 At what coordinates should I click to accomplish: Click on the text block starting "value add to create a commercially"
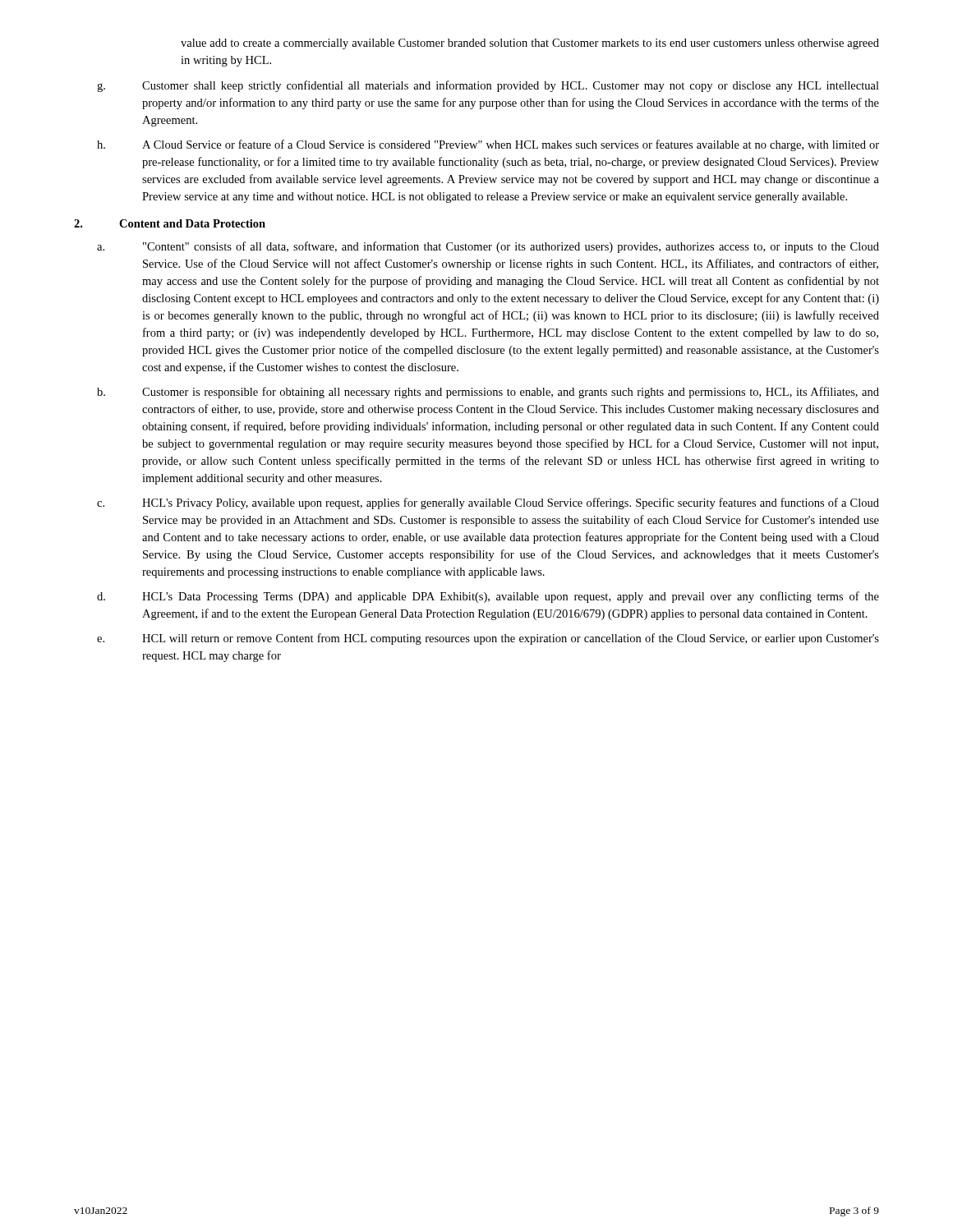click(530, 51)
